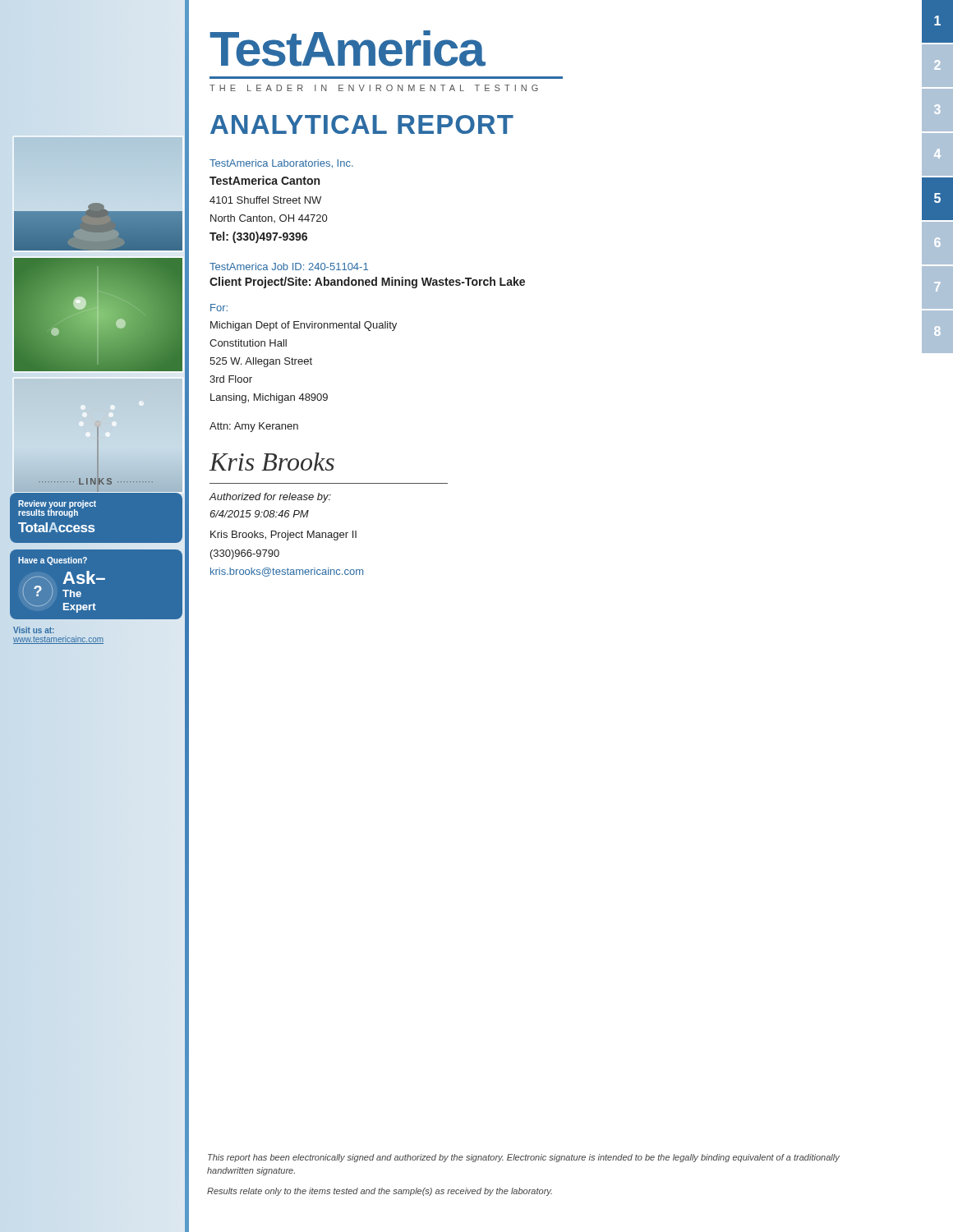The width and height of the screenshot is (953, 1232).
Task: Select the footnote with the text "This report has been electronically signed"
Action: (x=523, y=1164)
